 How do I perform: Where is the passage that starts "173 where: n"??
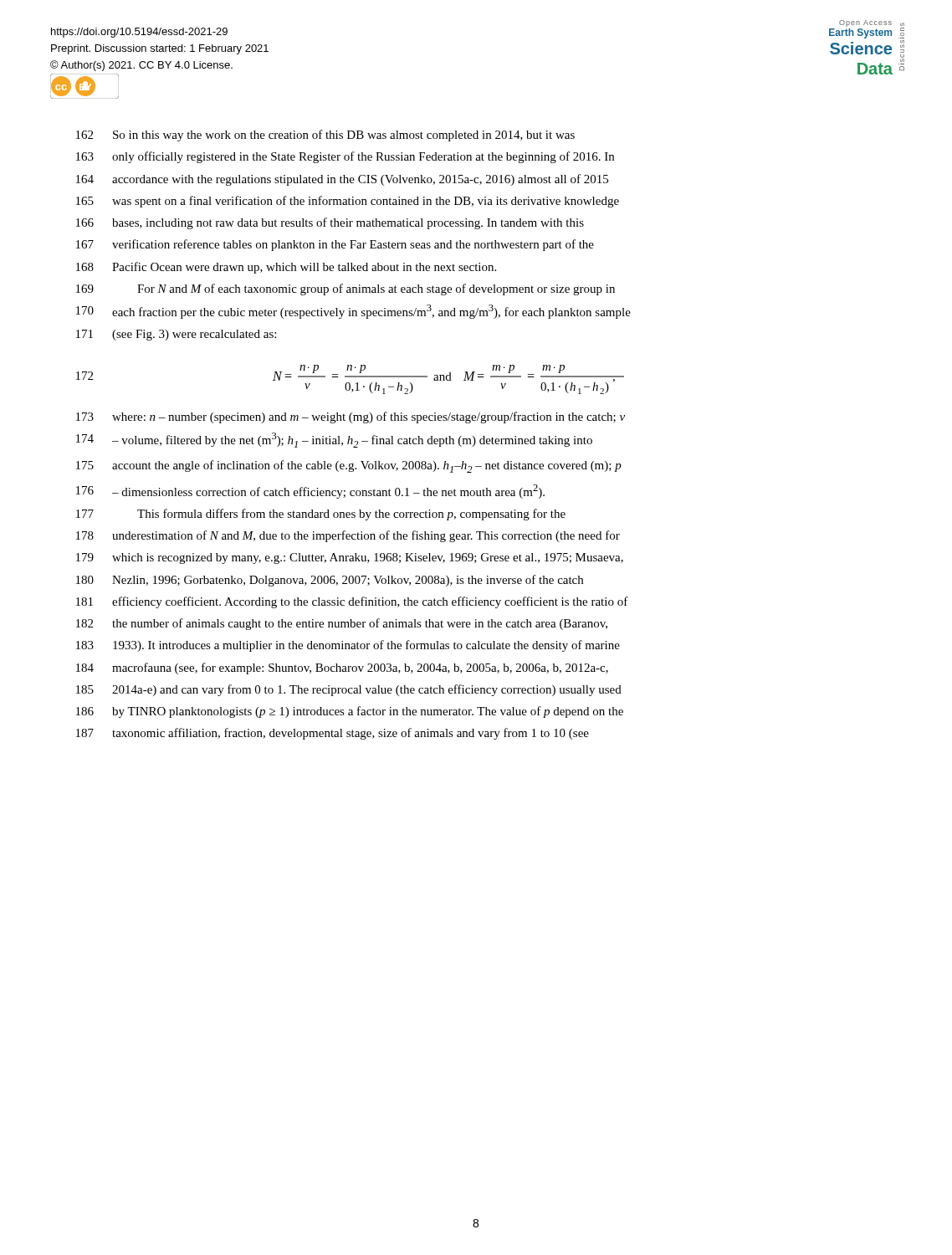point(476,454)
